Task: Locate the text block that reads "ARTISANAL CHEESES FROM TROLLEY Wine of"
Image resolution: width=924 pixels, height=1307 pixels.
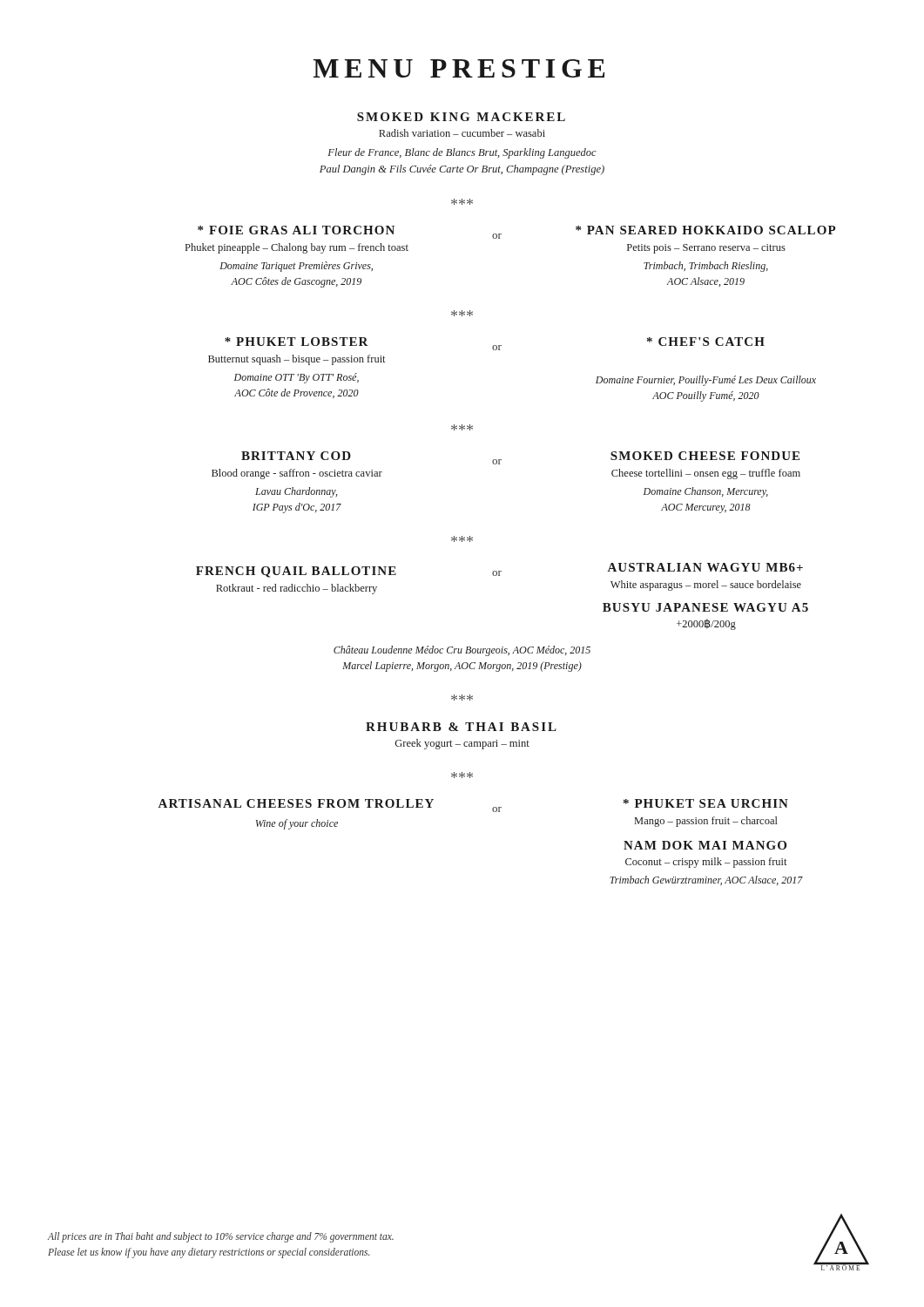Action: 298,806
